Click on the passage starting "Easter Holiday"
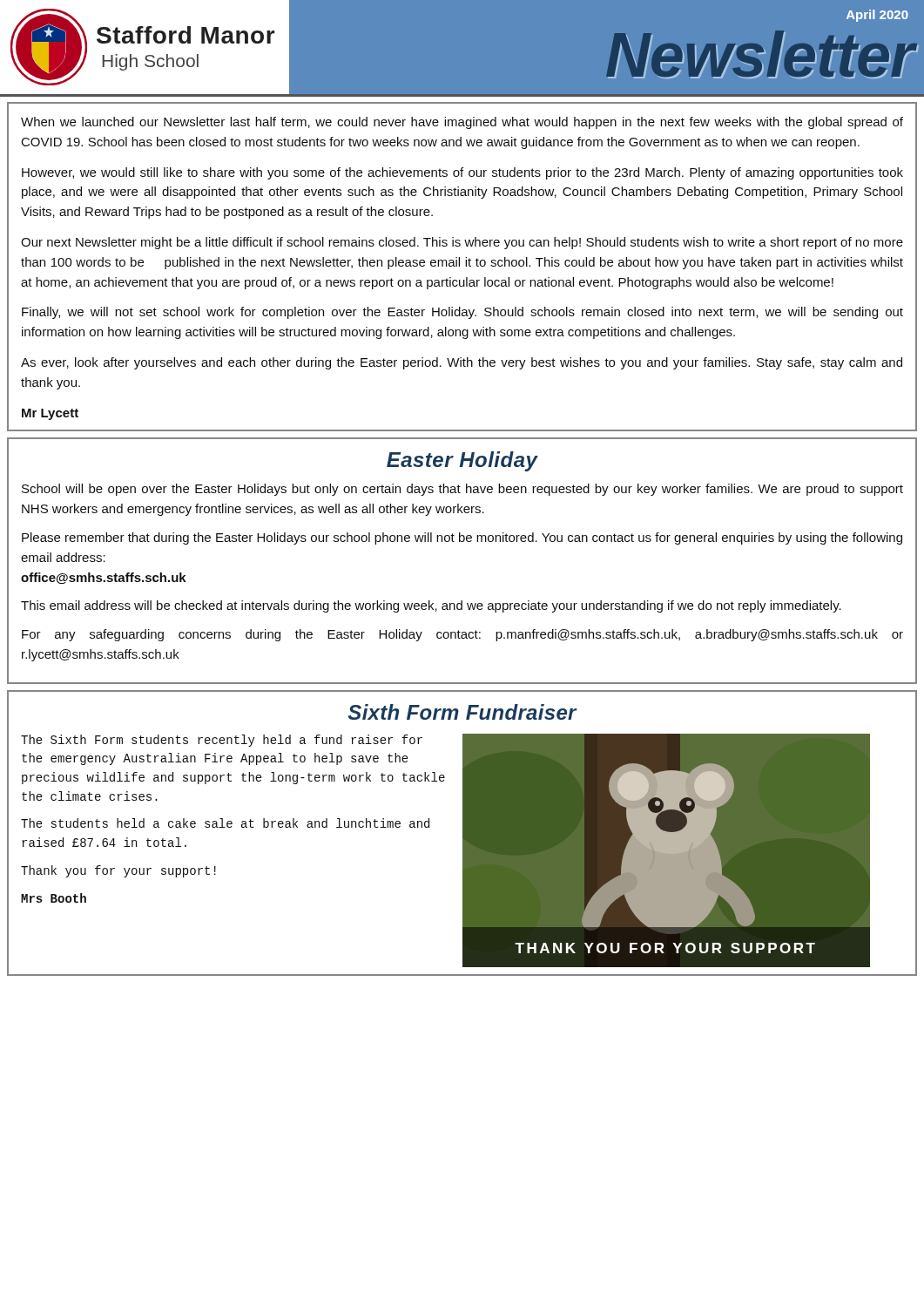The width and height of the screenshot is (924, 1307). [x=462, y=460]
